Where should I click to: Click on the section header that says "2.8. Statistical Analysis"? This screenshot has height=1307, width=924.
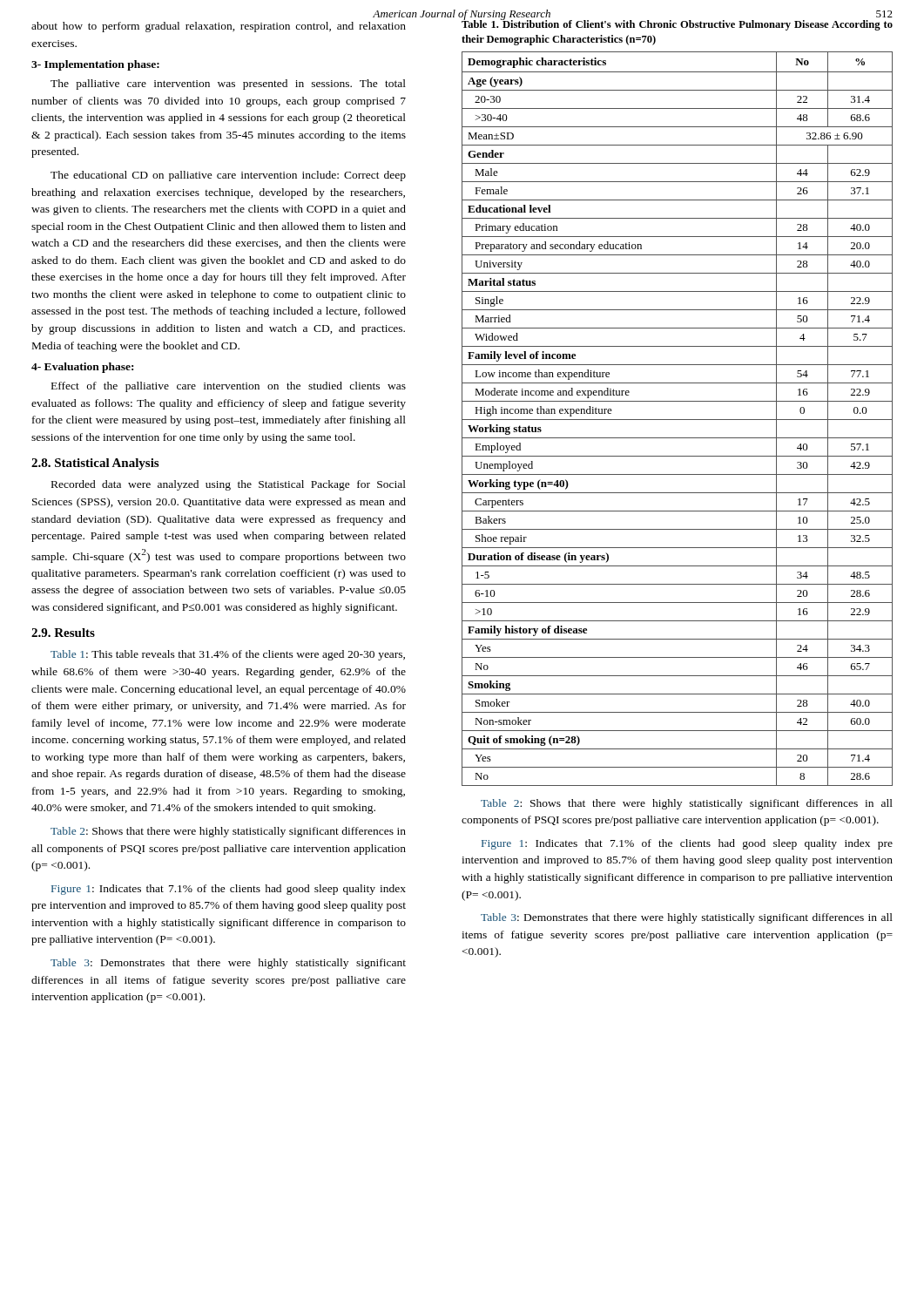pyautogui.click(x=95, y=463)
